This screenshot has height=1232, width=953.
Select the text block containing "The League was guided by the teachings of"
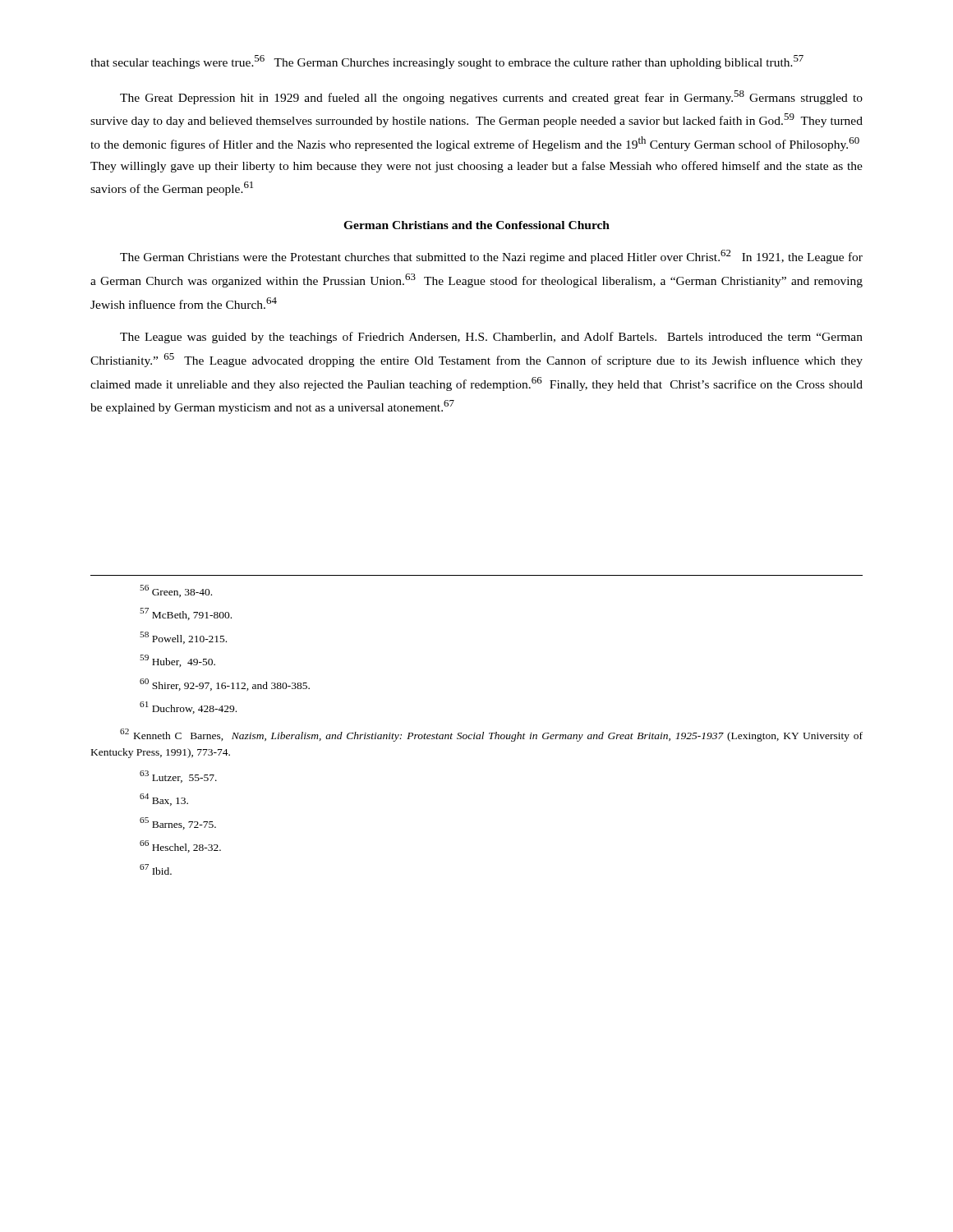(x=476, y=372)
